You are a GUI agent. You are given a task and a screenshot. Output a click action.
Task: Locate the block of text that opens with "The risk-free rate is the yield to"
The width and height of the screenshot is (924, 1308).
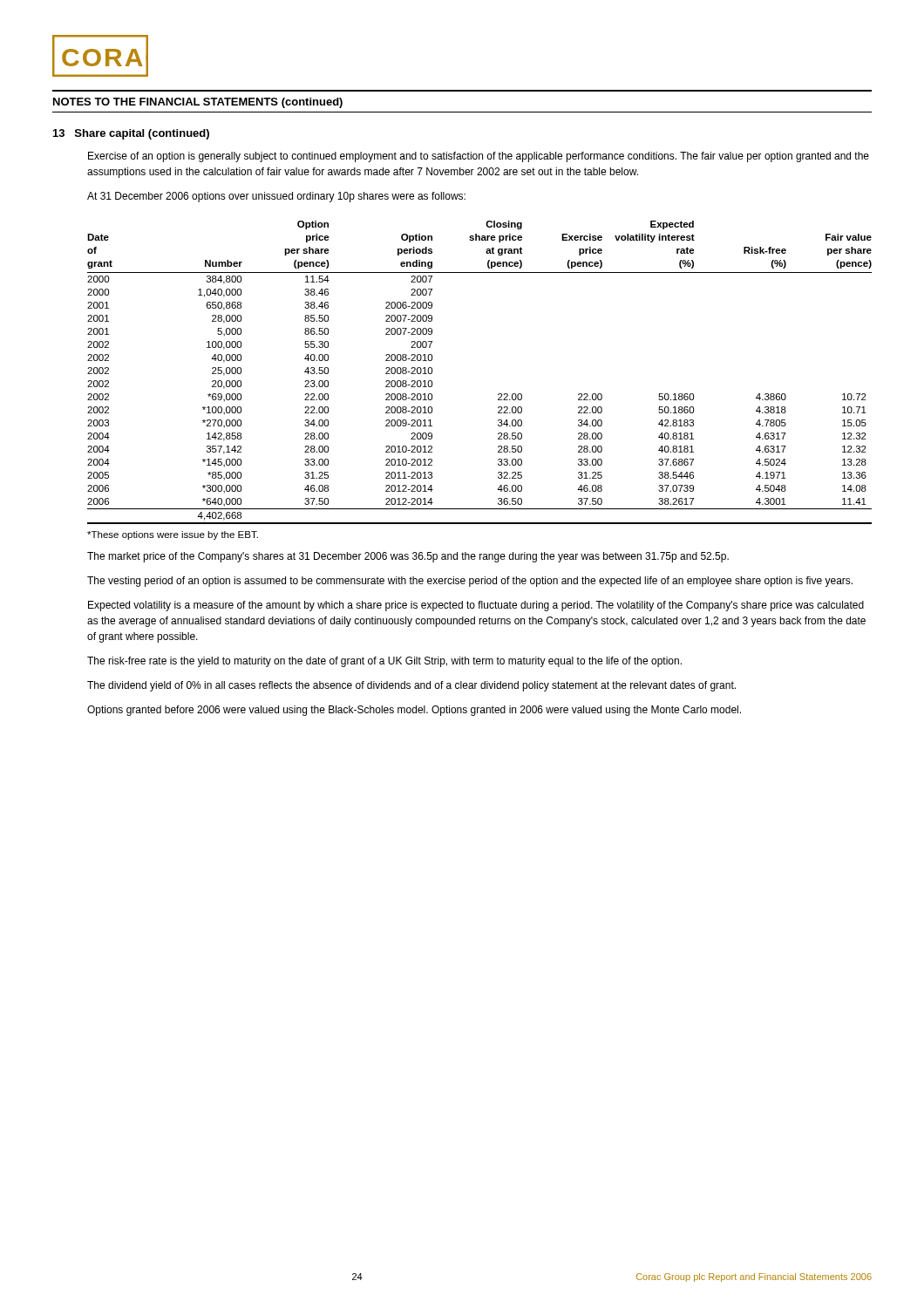tap(385, 661)
